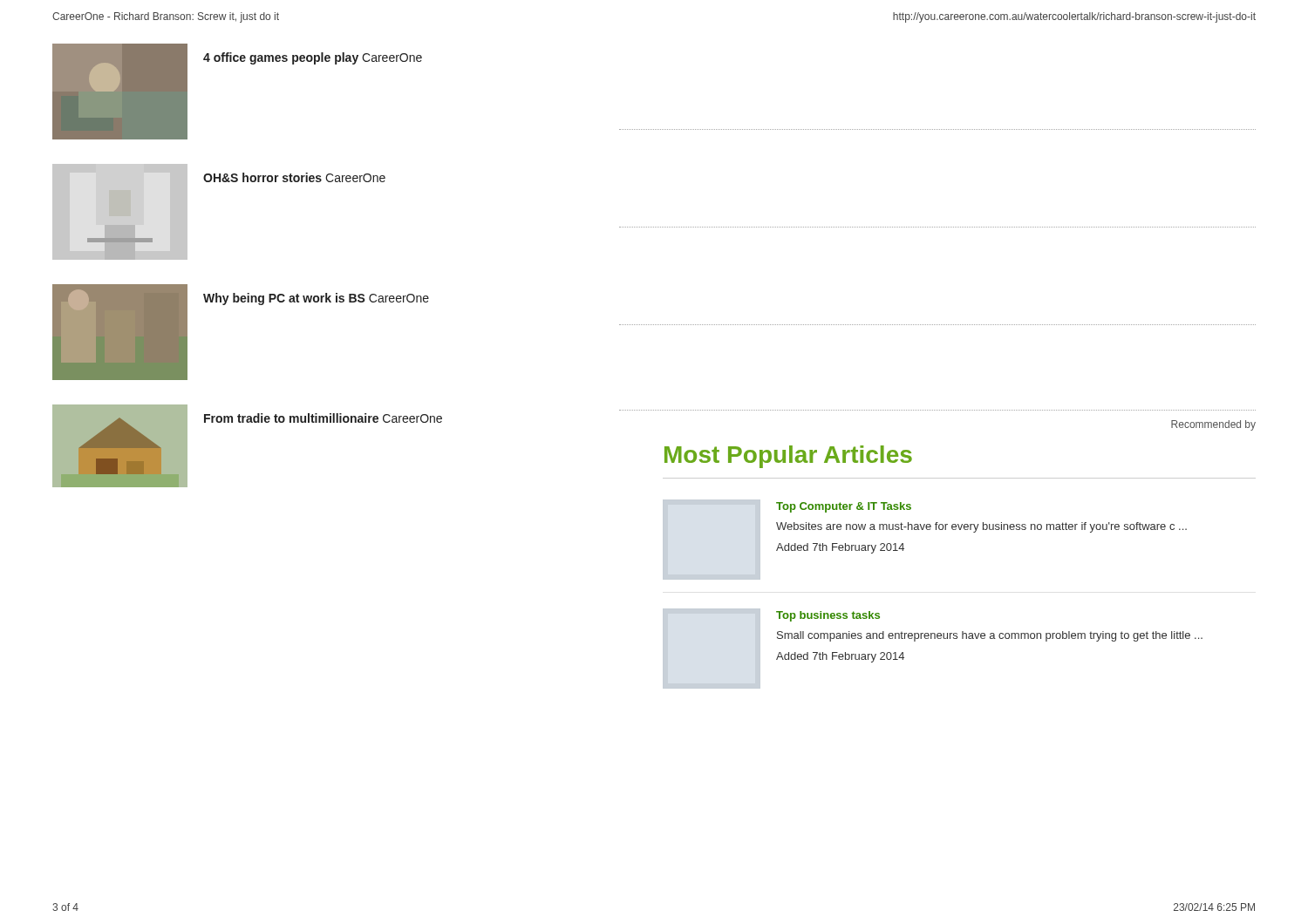Select the element starting "Why being PC"
Image resolution: width=1308 pixels, height=924 pixels.
tap(316, 298)
